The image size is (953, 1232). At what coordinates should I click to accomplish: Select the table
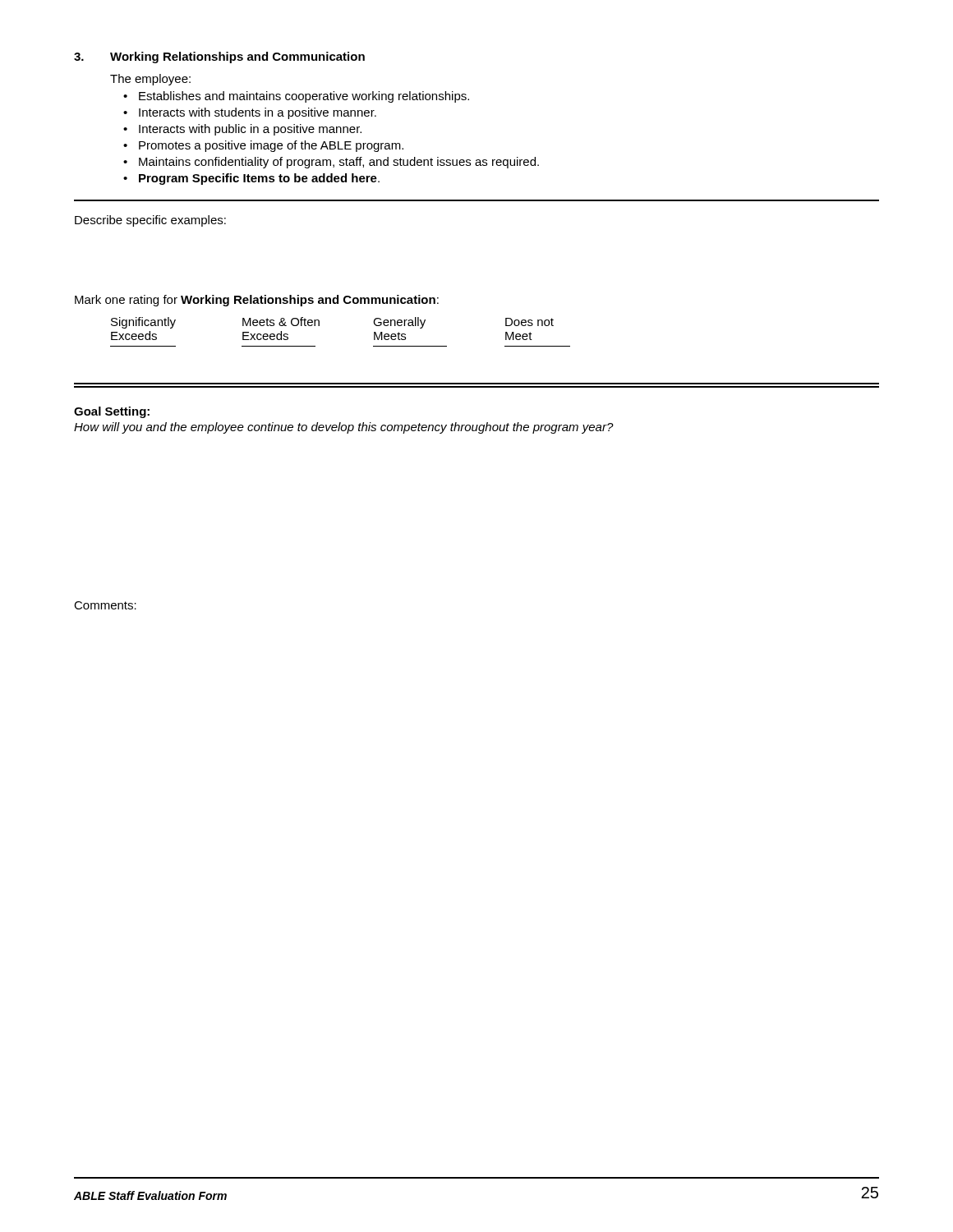click(x=495, y=337)
